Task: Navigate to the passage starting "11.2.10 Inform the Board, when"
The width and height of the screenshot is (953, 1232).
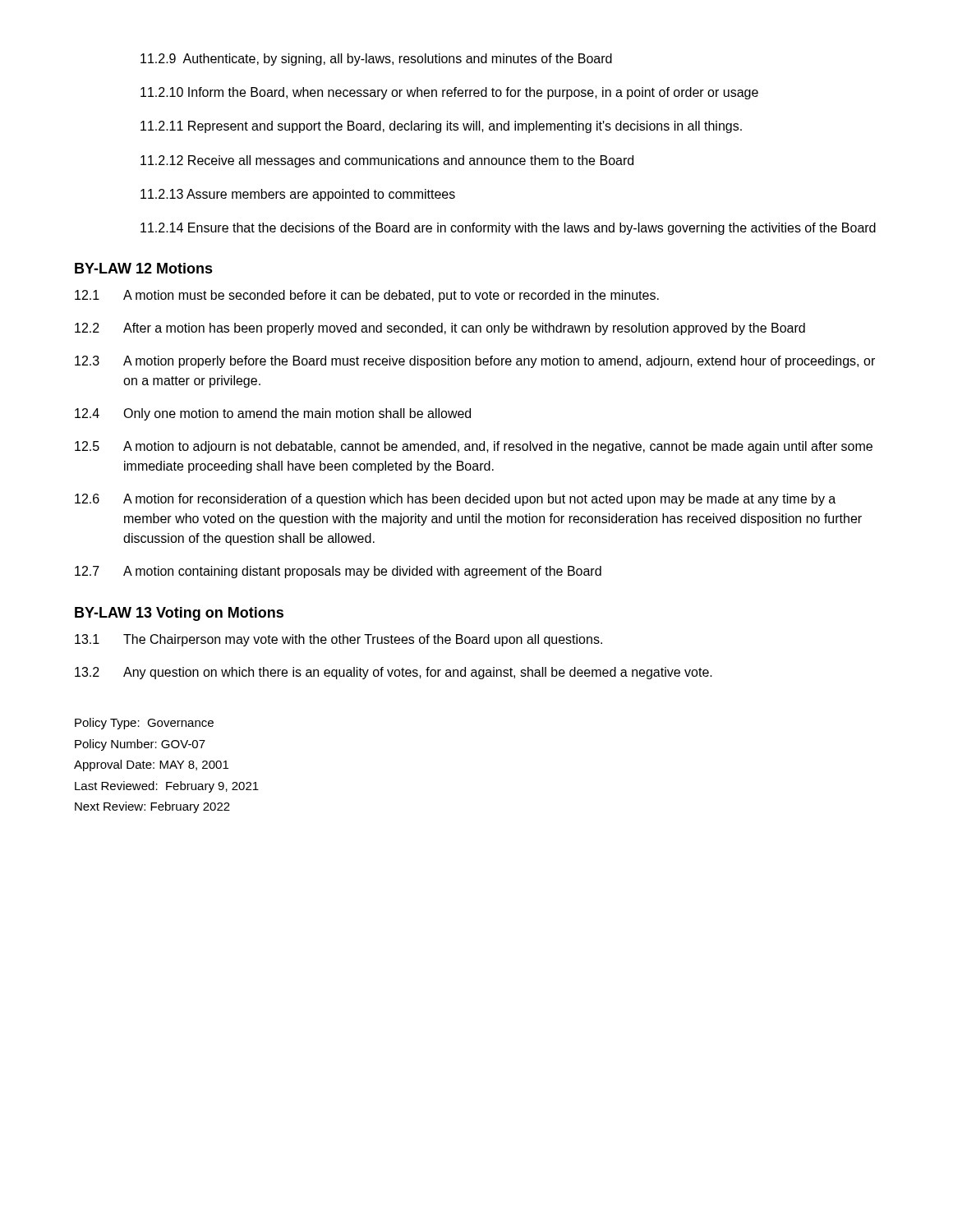Action: (449, 93)
